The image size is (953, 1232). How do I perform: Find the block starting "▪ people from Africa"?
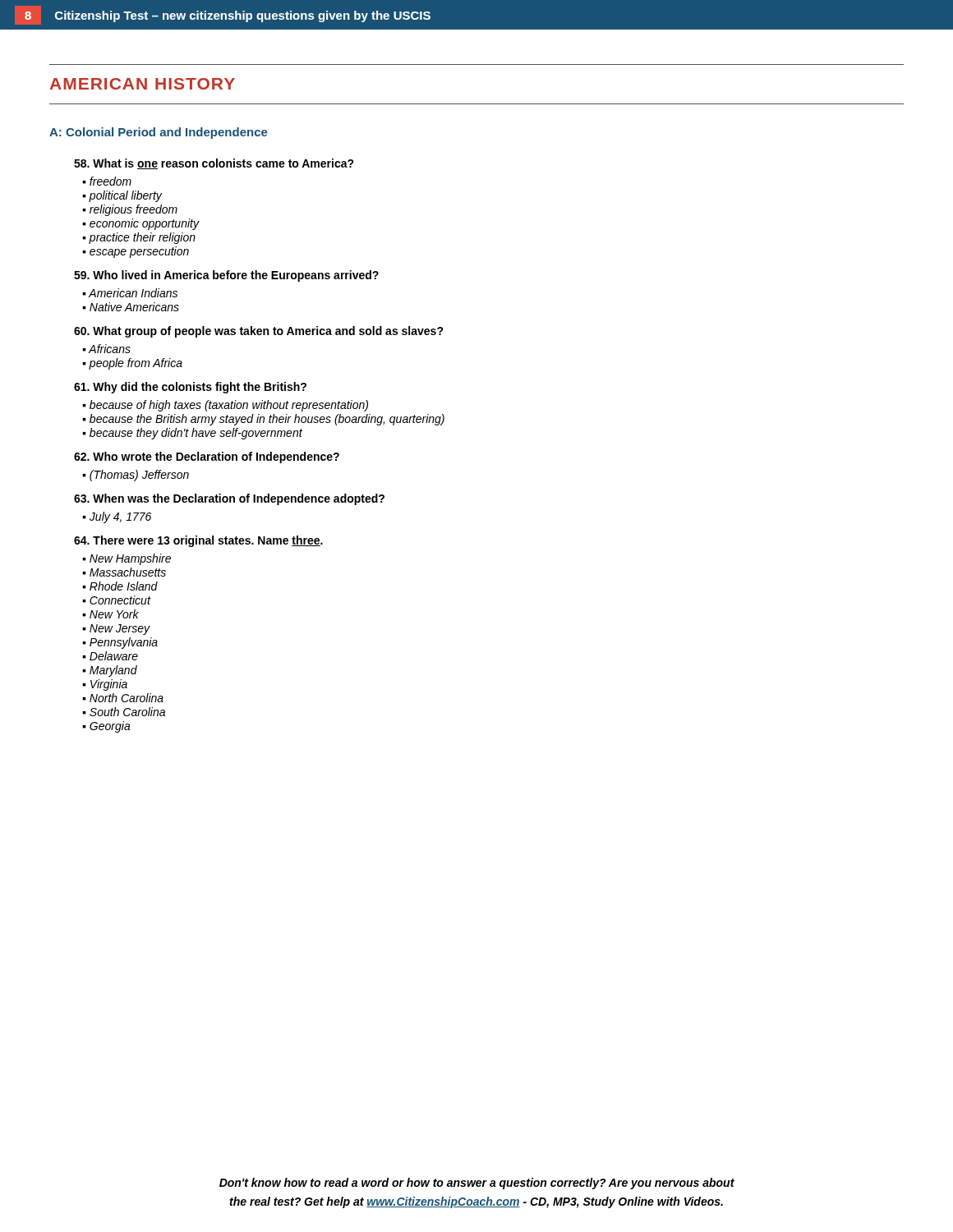[132, 363]
